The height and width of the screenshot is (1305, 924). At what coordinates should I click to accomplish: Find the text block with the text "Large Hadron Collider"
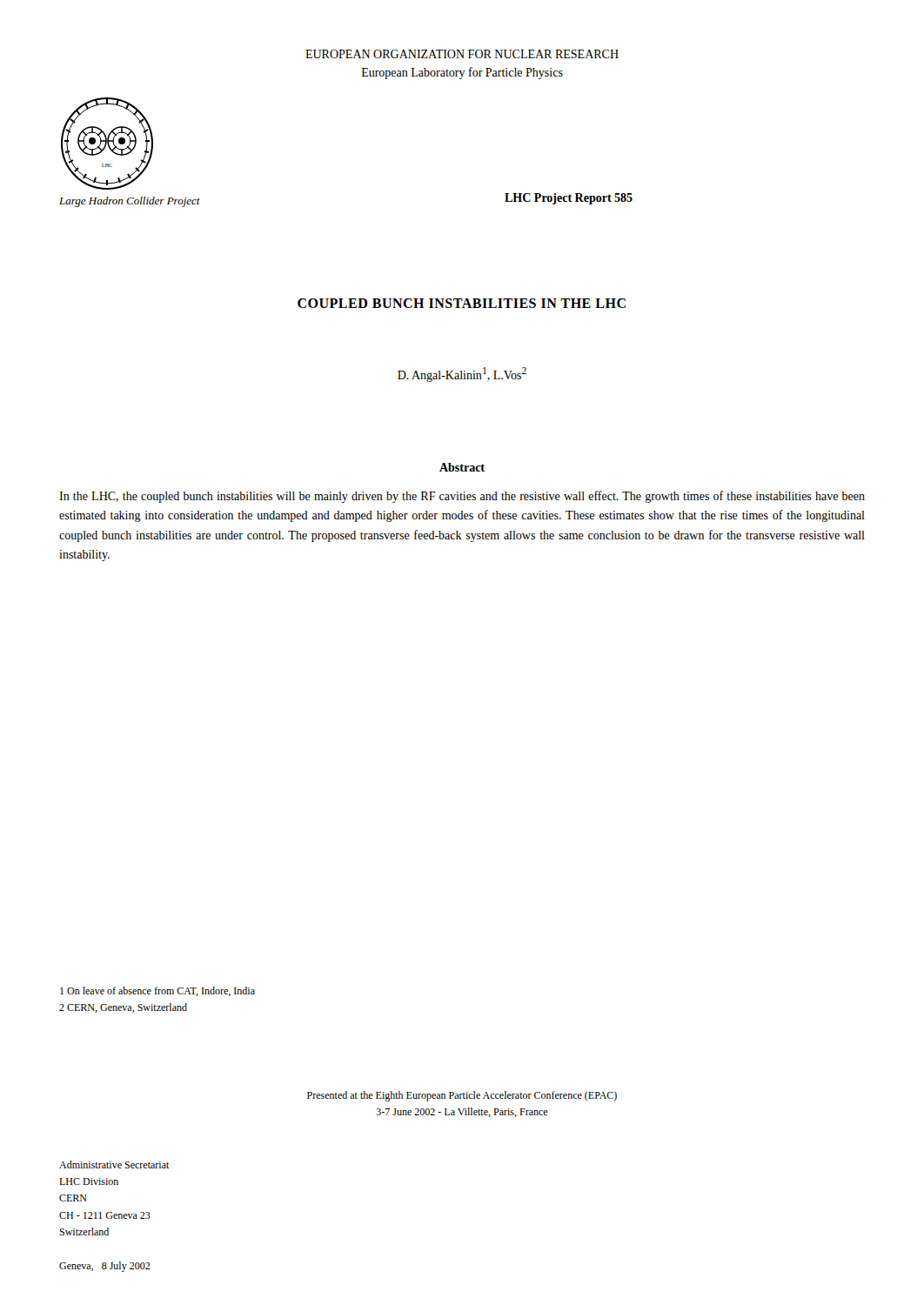coord(129,201)
